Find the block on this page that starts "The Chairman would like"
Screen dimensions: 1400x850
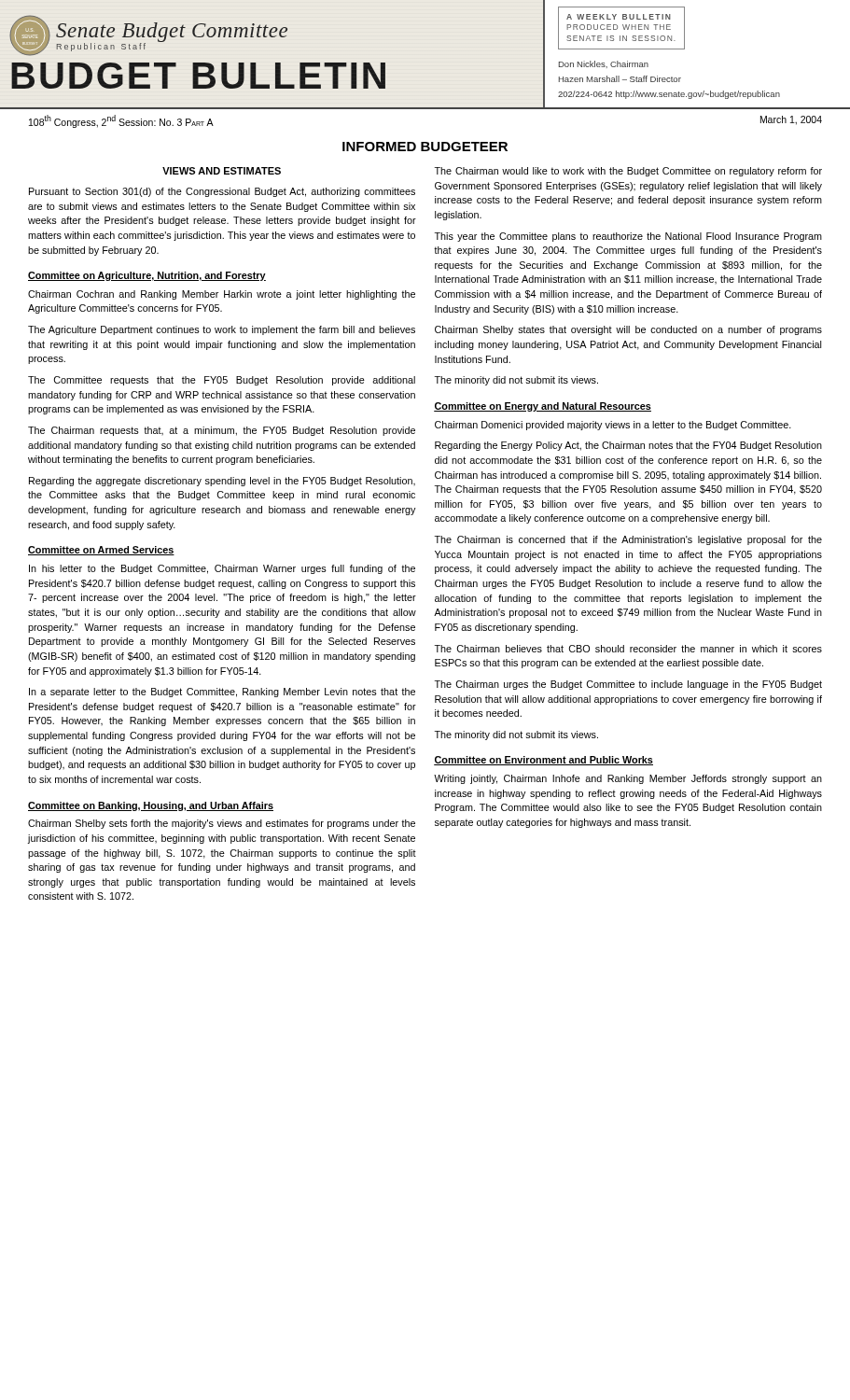pyautogui.click(x=628, y=193)
